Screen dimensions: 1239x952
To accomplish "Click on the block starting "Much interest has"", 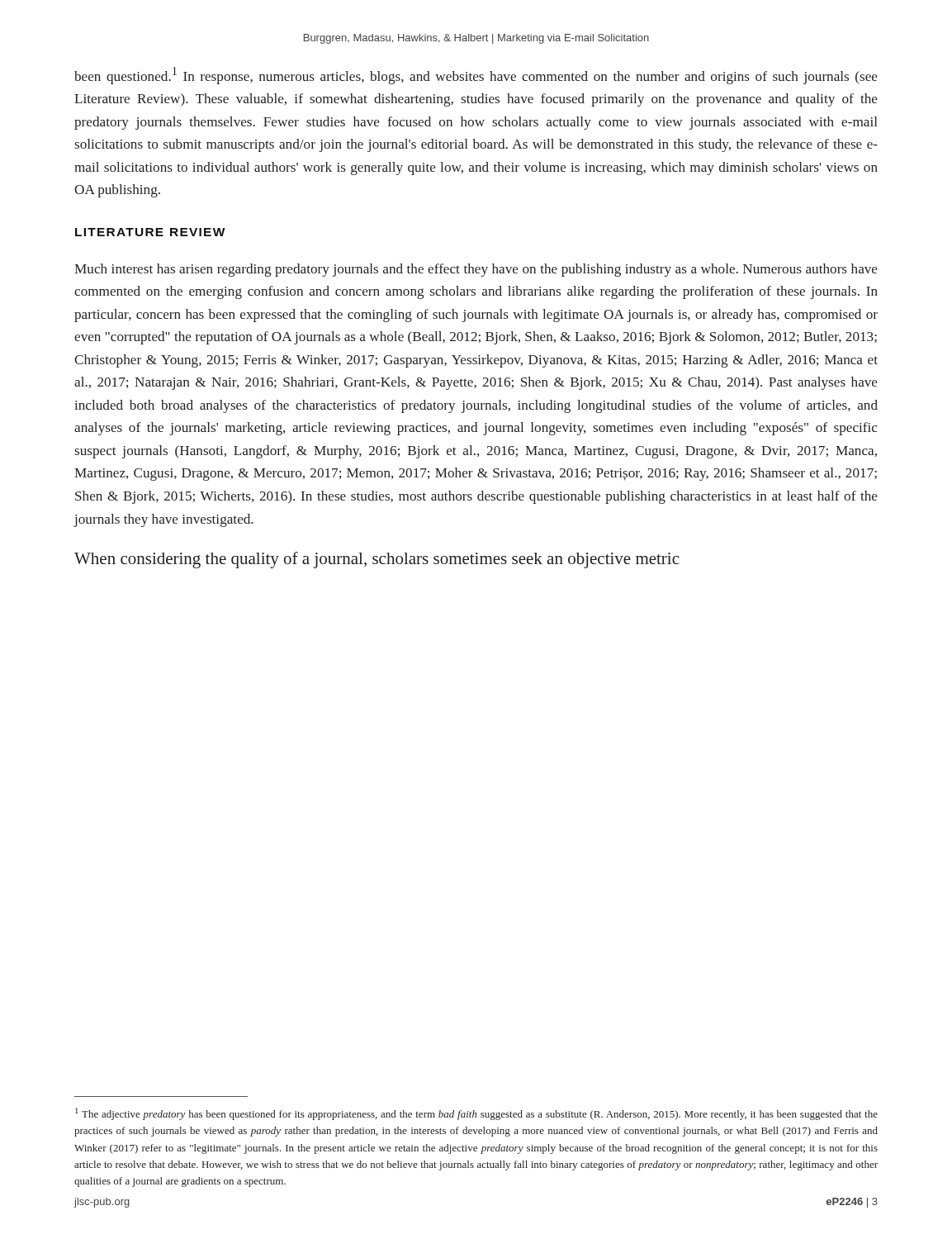I will click(x=476, y=394).
